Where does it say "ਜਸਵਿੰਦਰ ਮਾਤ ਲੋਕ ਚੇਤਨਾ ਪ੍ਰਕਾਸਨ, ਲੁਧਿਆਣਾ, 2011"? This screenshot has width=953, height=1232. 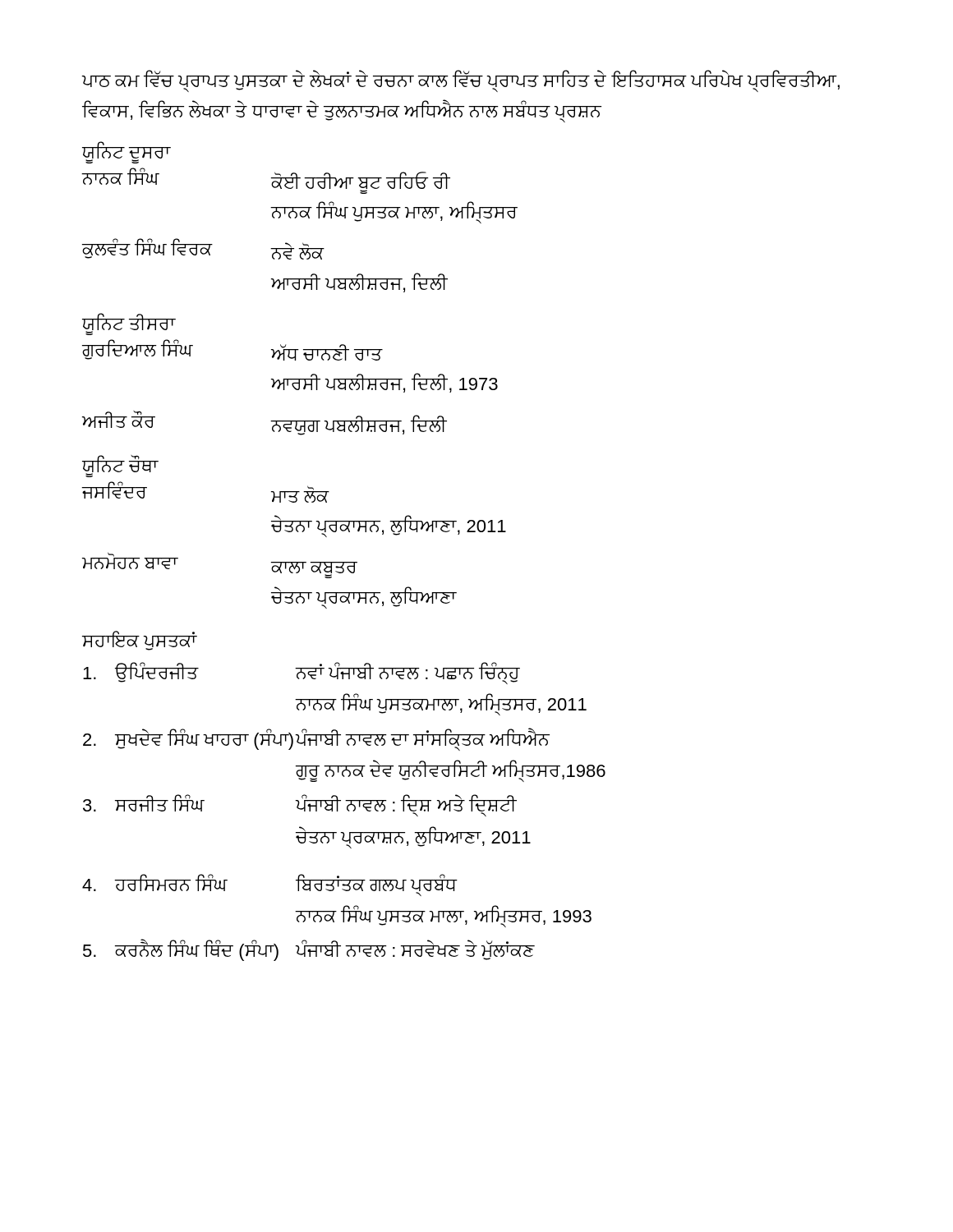click(x=476, y=512)
